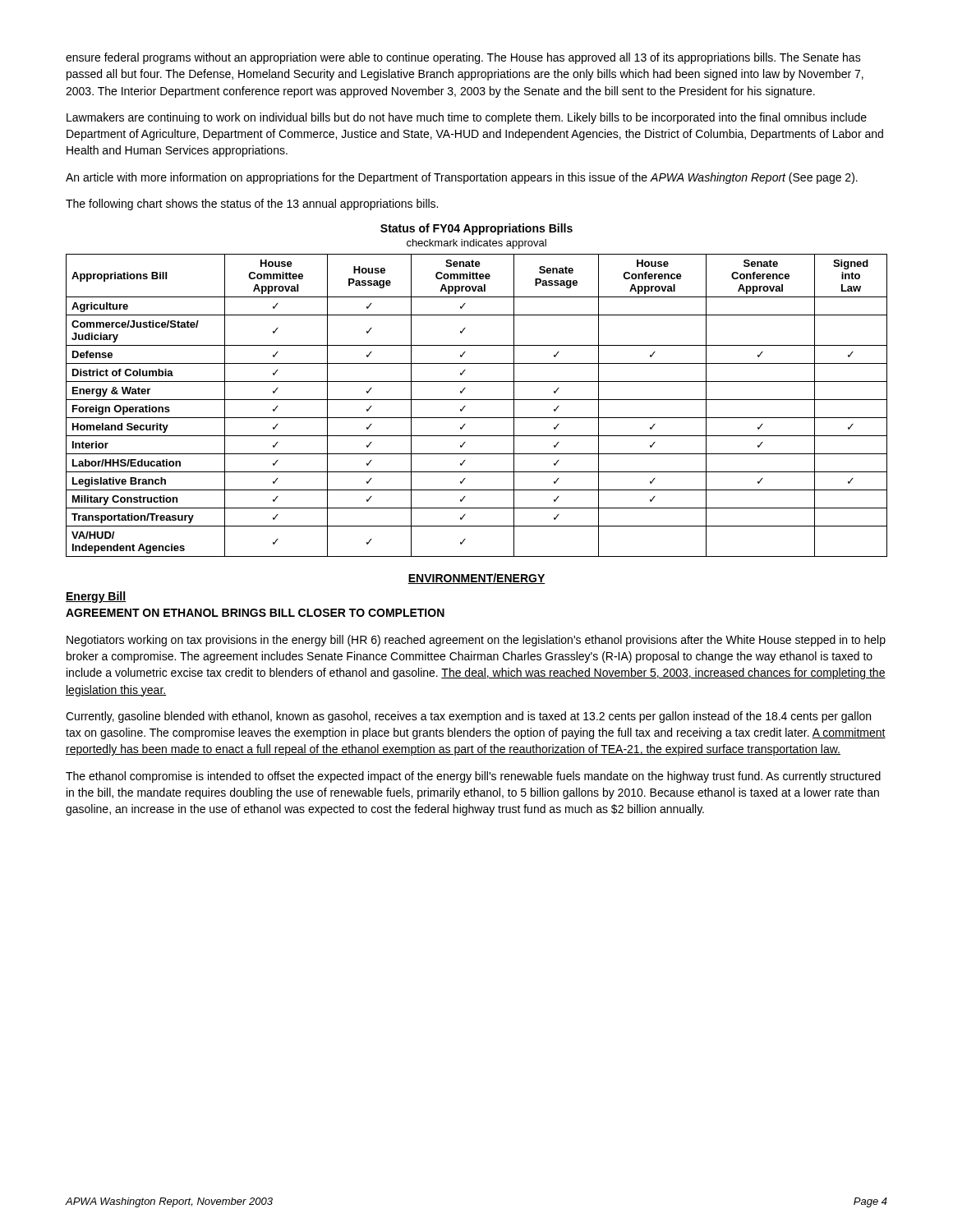Locate the text block with the text "The following chart shows"
Image resolution: width=953 pixels, height=1232 pixels.
252,205
